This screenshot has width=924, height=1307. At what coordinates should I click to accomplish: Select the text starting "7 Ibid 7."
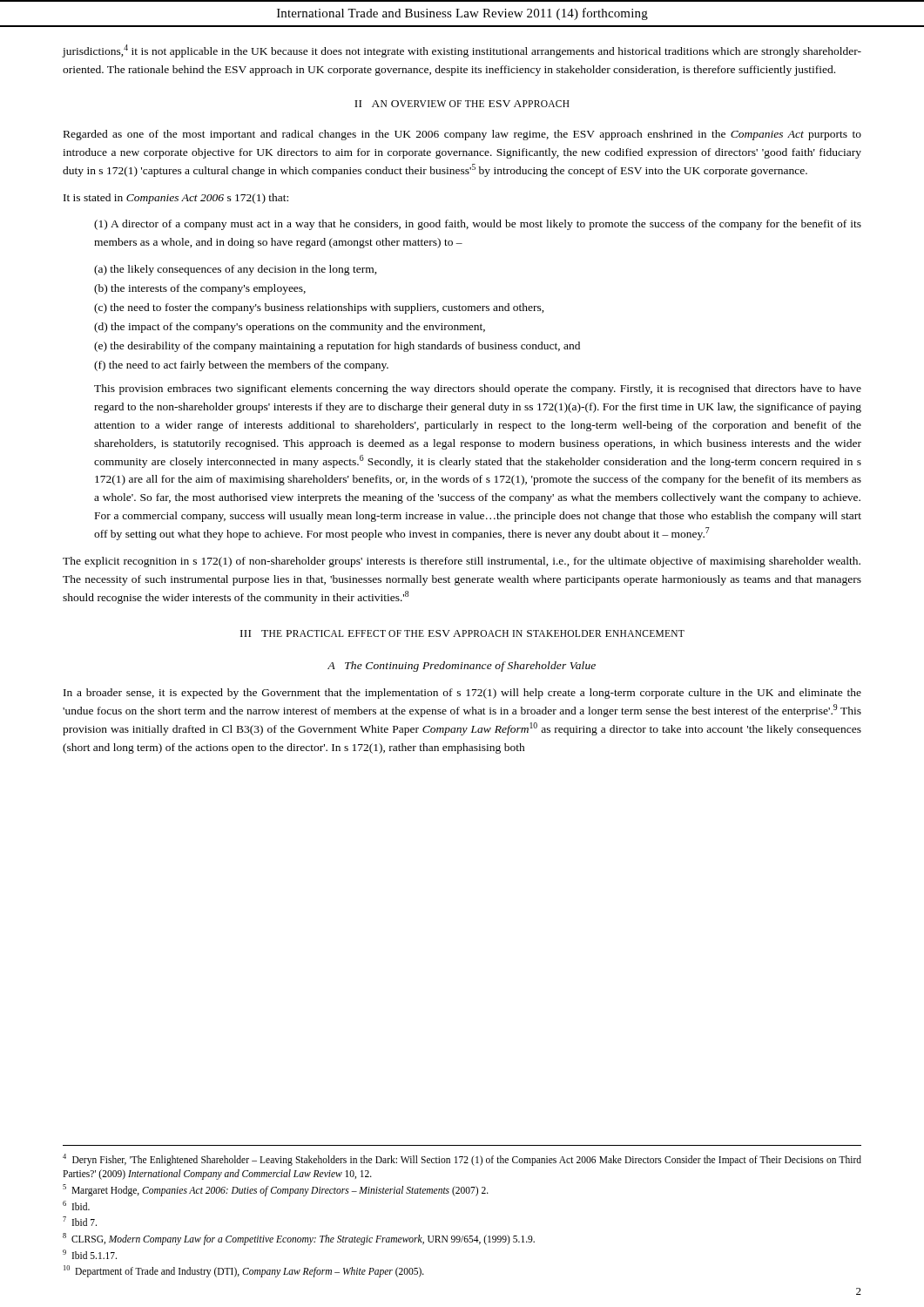(x=80, y=1222)
